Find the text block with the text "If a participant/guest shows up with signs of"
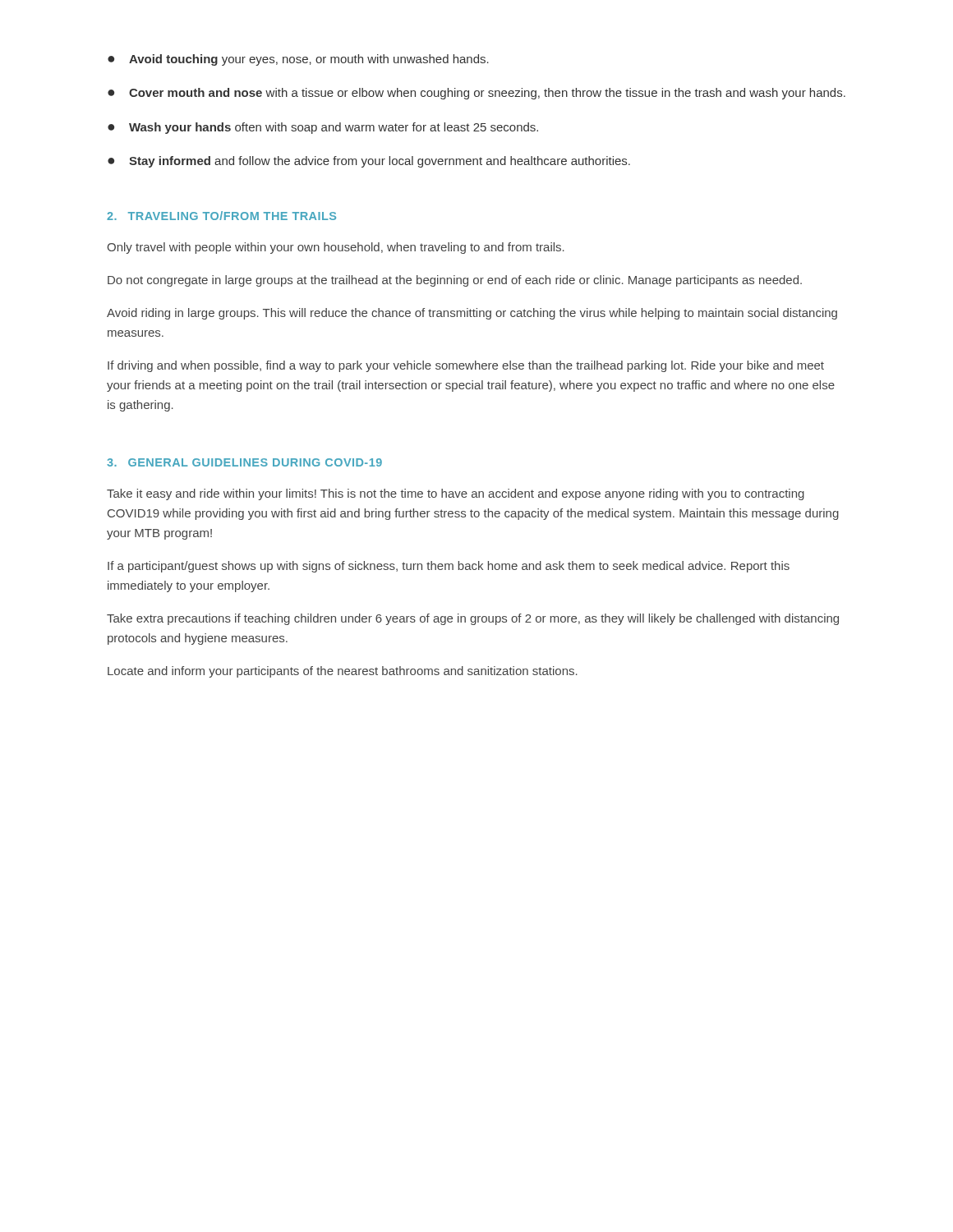The image size is (953, 1232). 448,575
